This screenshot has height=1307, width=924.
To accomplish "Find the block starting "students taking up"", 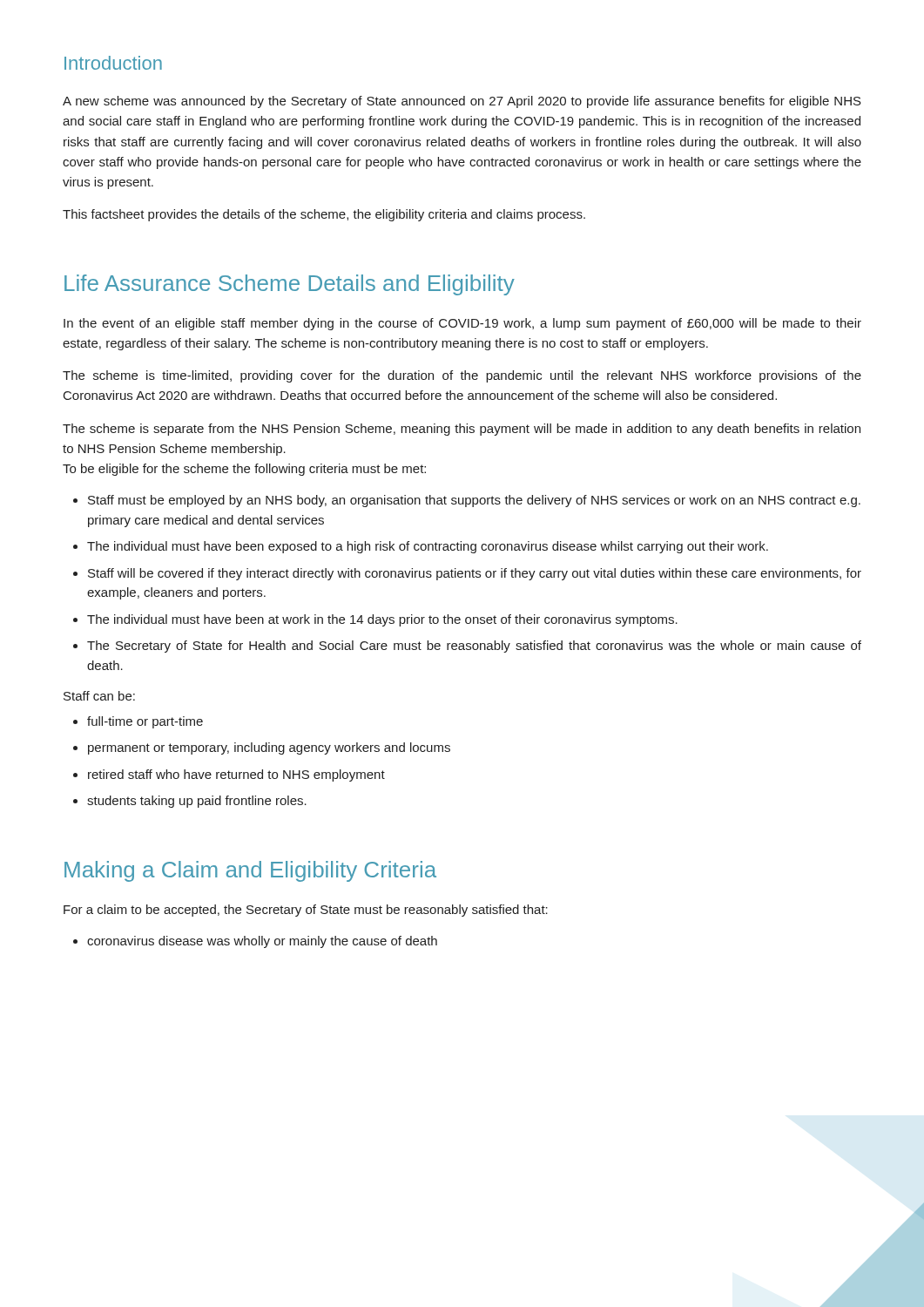I will (197, 802).
